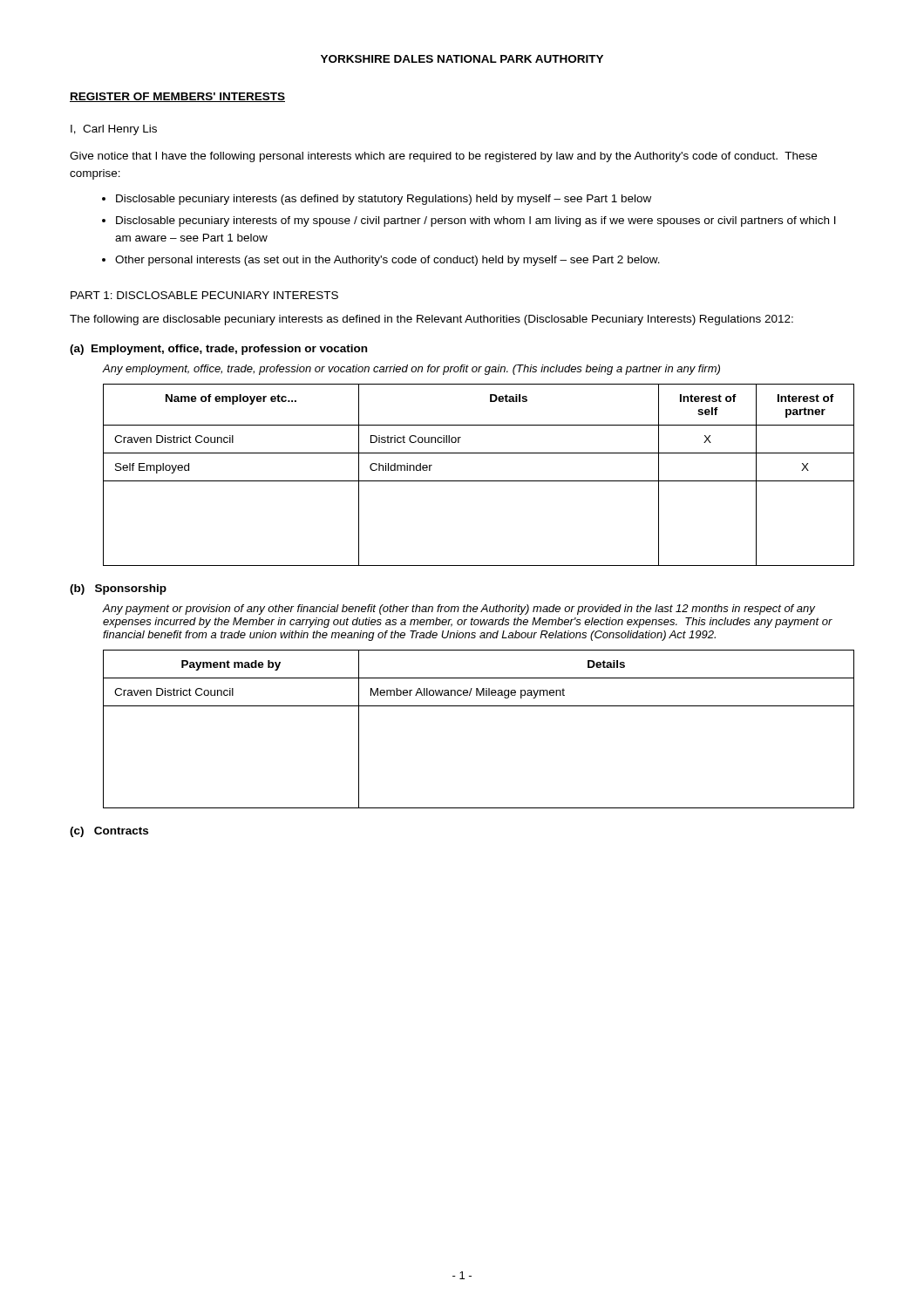924x1308 pixels.
Task: Locate the element starting "(c) Contracts"
Action: (x=109, y=830)
